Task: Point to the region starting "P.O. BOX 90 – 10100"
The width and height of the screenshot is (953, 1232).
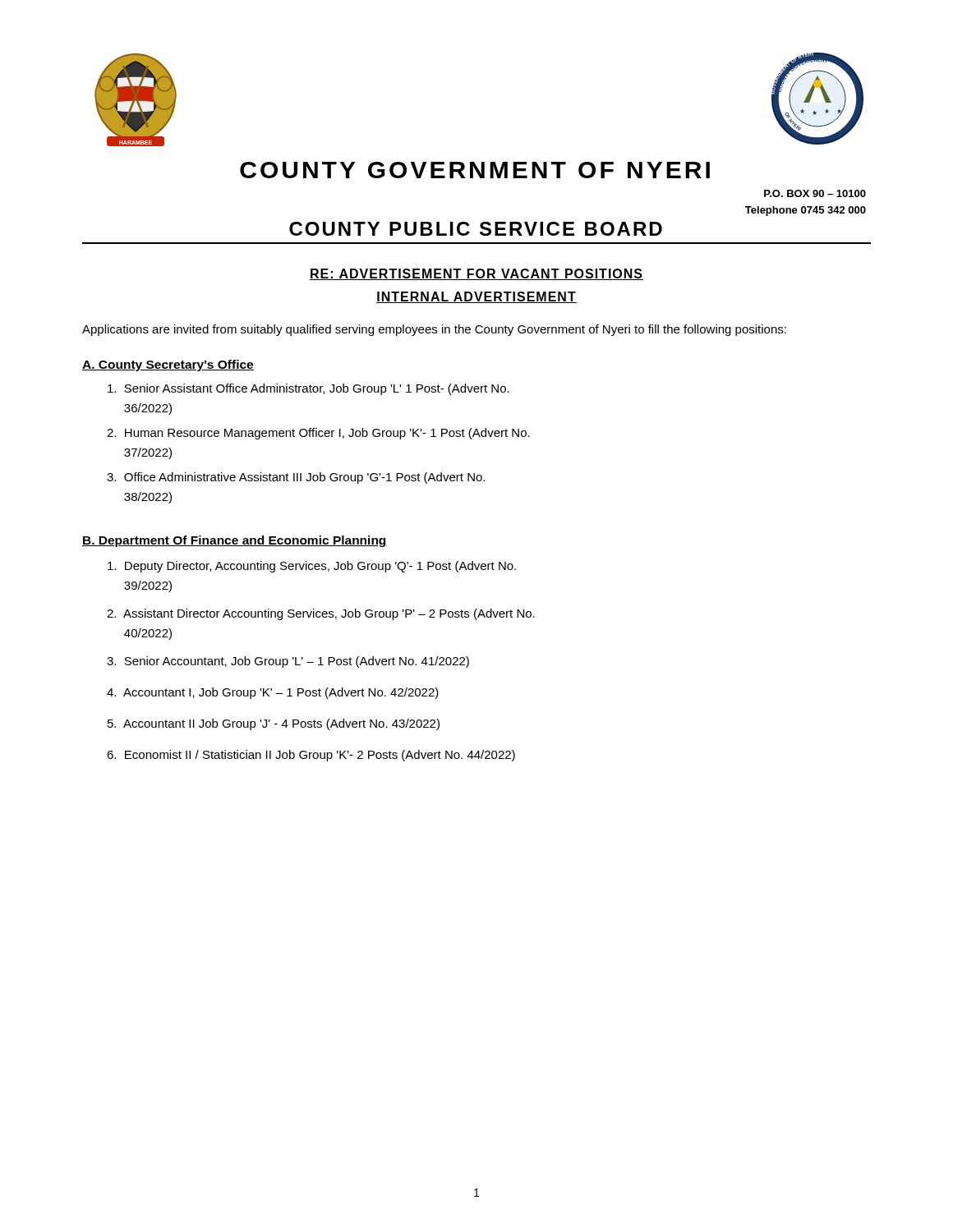Action: click(x=805, y=201)
